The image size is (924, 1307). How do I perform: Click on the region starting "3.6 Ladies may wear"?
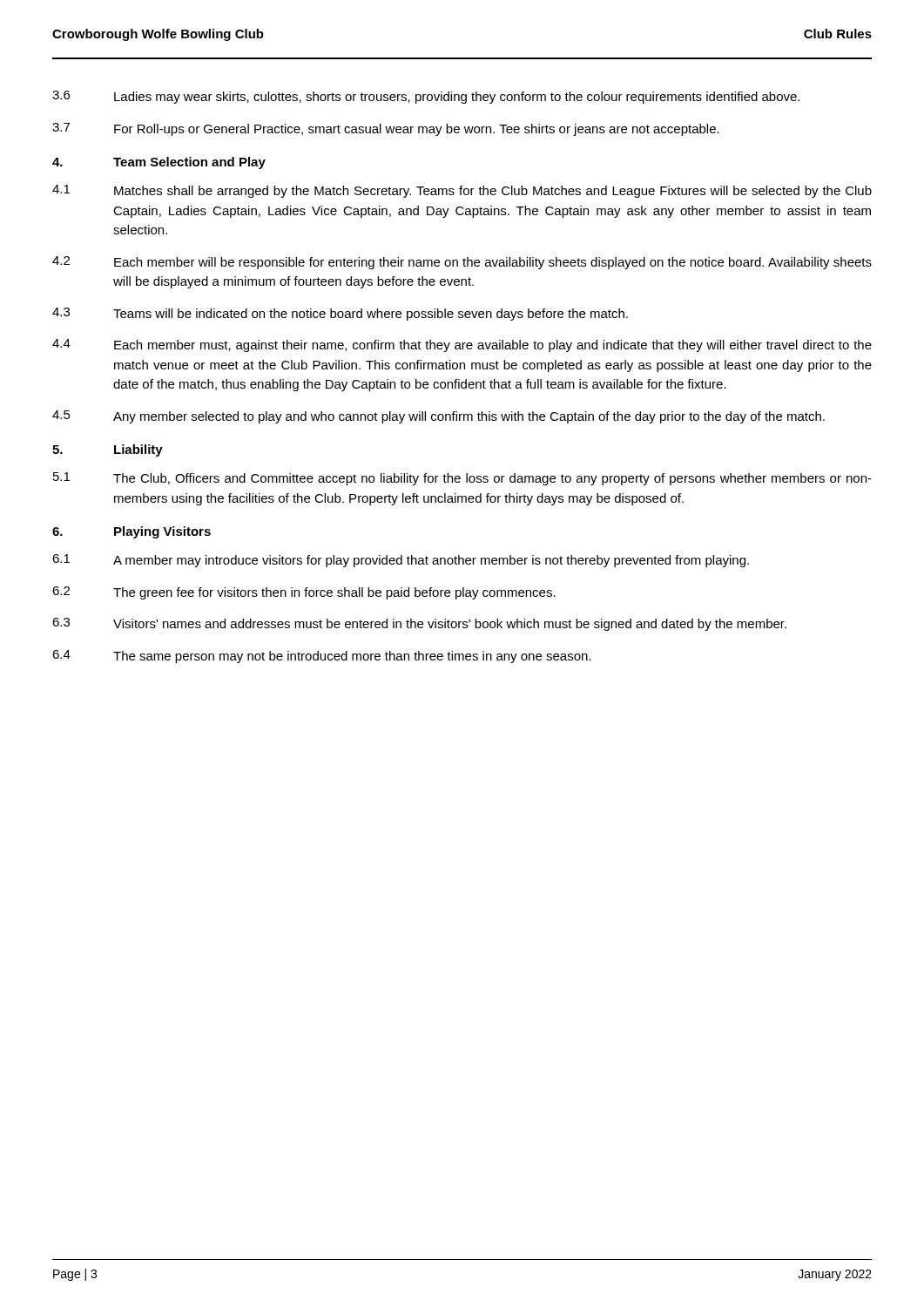pyautogui.click(x=462, y=97)
